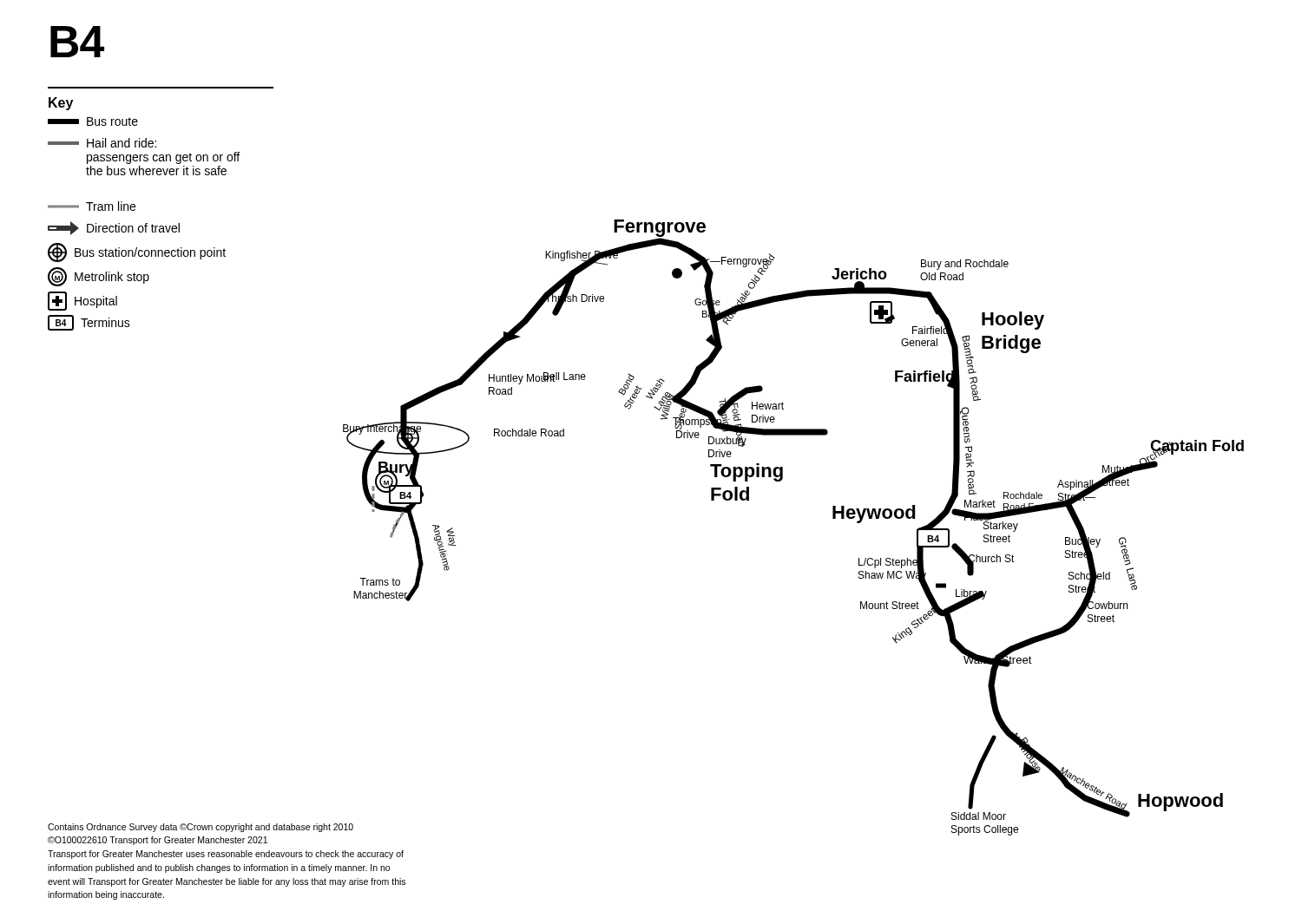Screen dimensions: 924x1302
Task: Point to "Direction of travel"
Action: click(114, 228)
